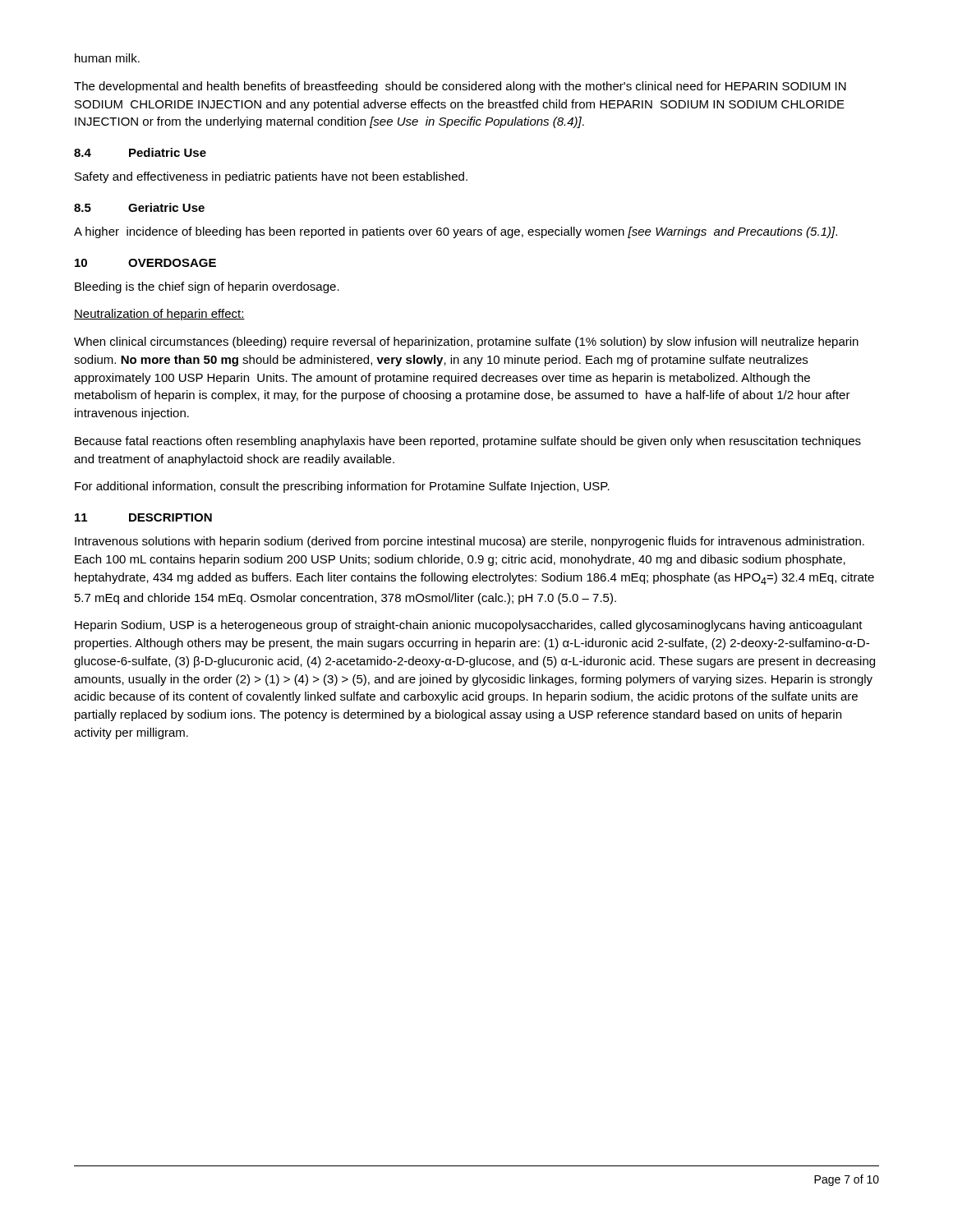Image resolution: width=953 pixels, height=1232 pixels.
Task: Select the text block starting "Heparin Sodium, USP"
Action: pos(476,679)
